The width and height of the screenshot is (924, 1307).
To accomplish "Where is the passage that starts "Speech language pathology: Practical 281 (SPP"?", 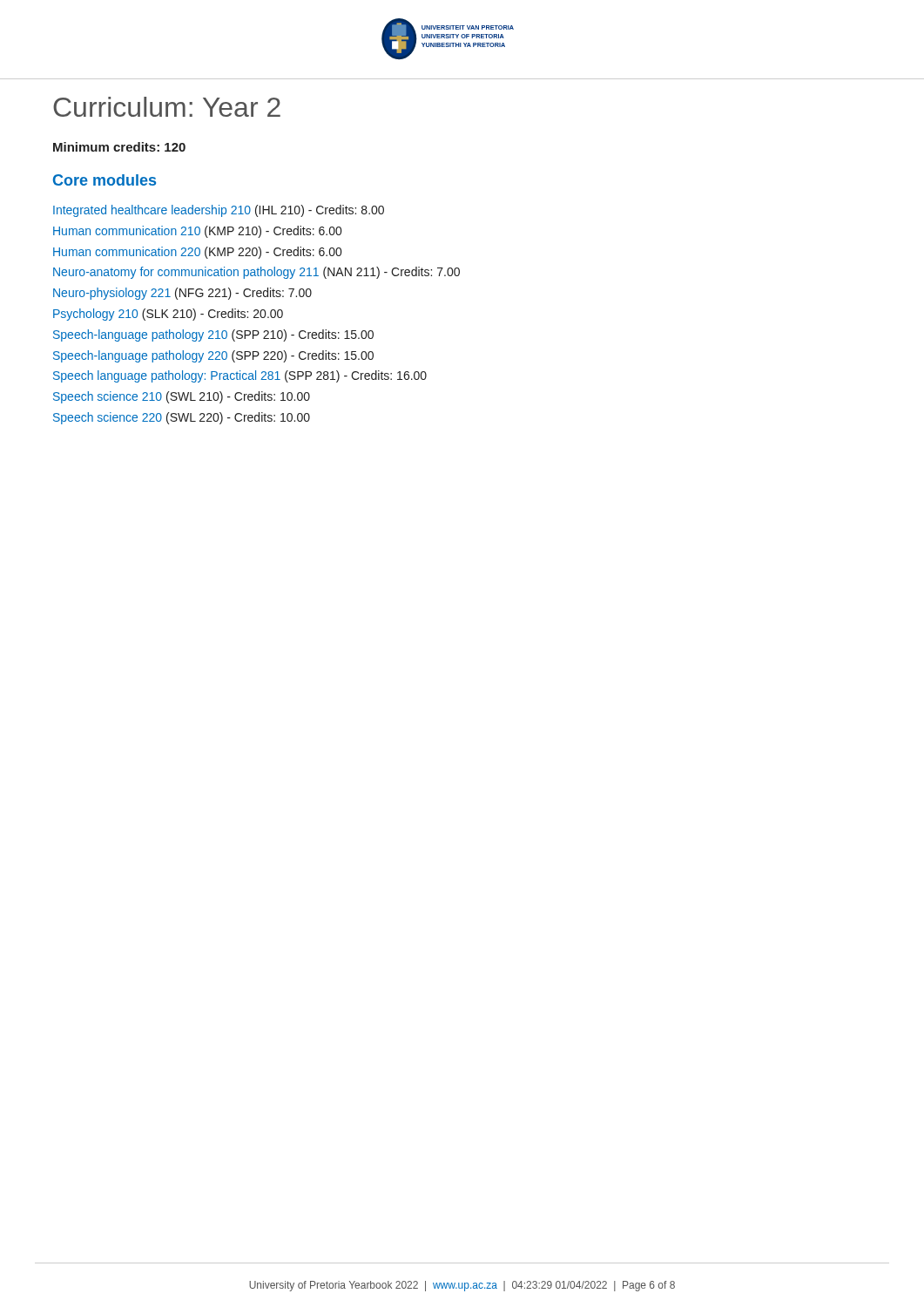I will [x=240, y=376].
